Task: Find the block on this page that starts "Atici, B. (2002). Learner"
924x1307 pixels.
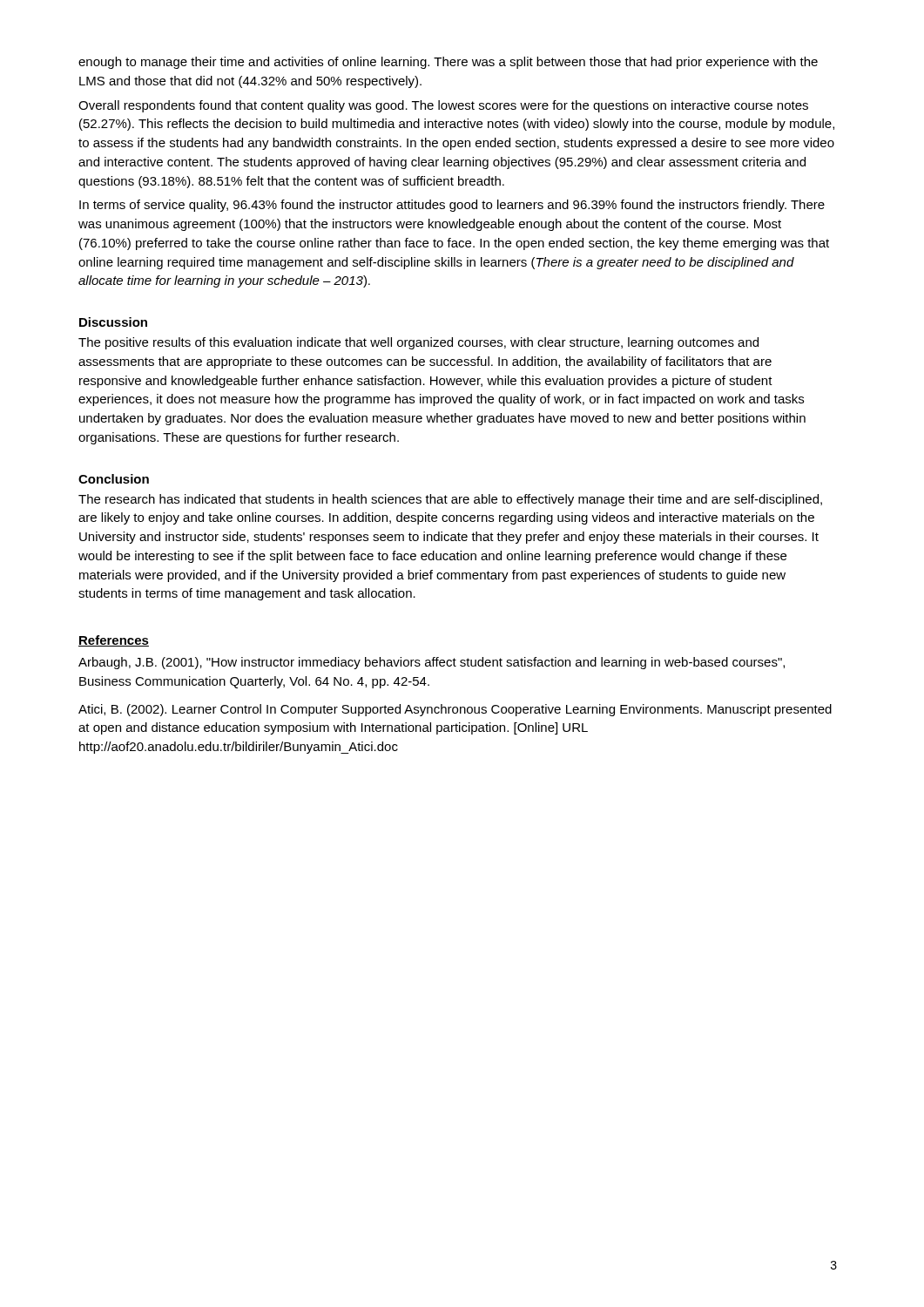Action: pyautogui.click(x=458, y=728)
